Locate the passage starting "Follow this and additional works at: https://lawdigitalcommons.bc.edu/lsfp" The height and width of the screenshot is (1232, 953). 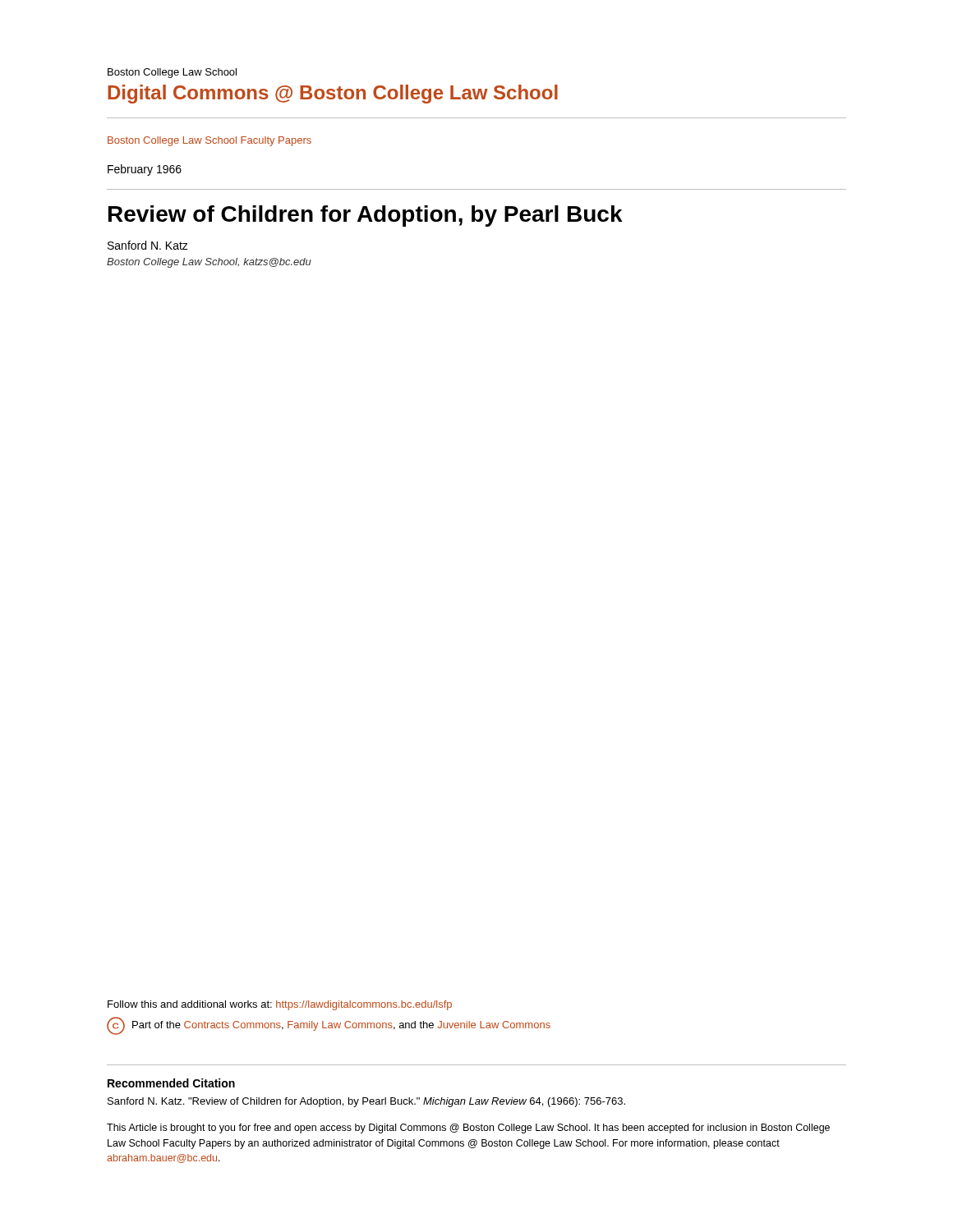[x=280, y=1005]
